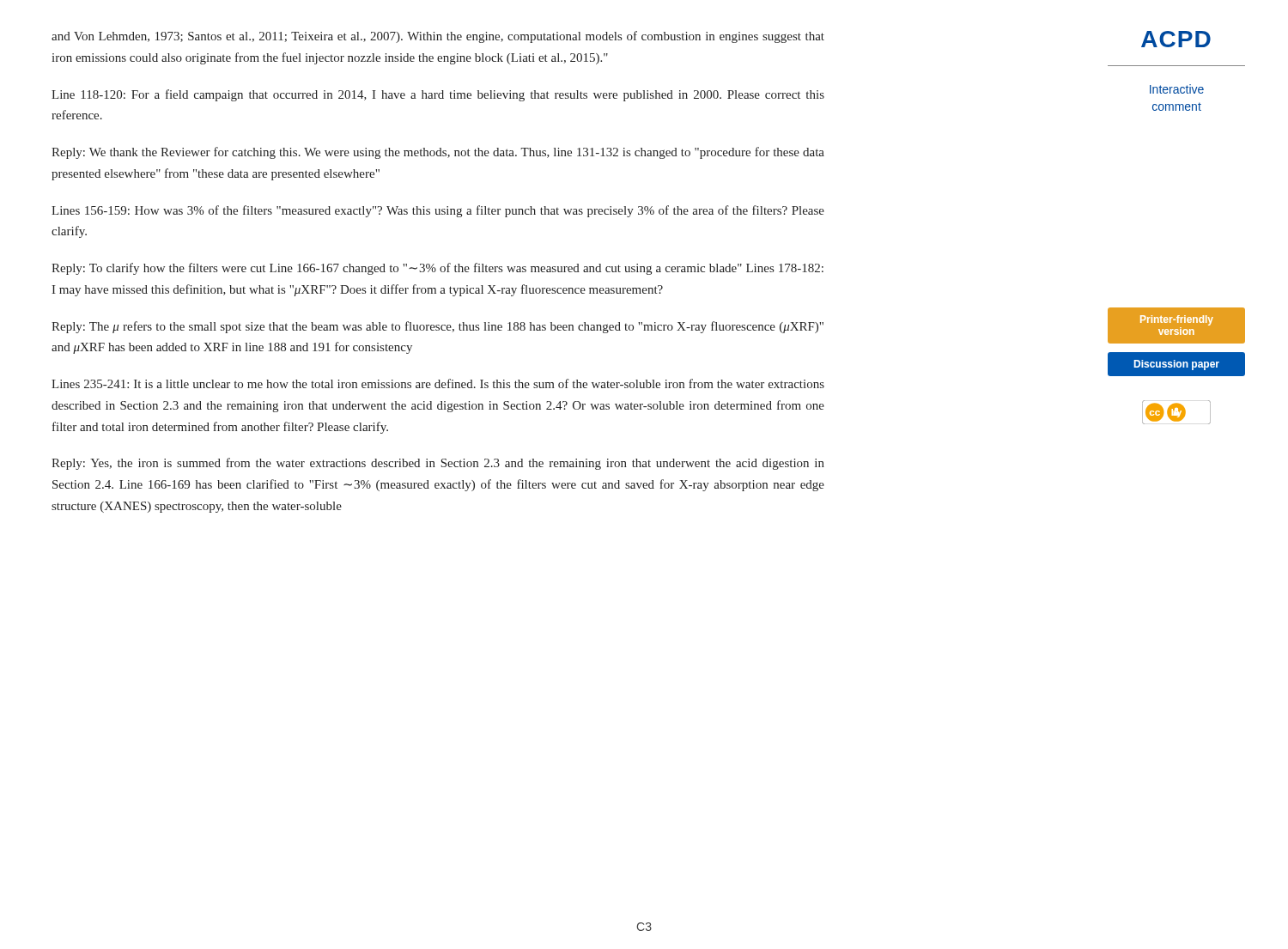Navigate to the element starting "Discussion paper"
This screenshot has height=949, width=1288.
1176,364
